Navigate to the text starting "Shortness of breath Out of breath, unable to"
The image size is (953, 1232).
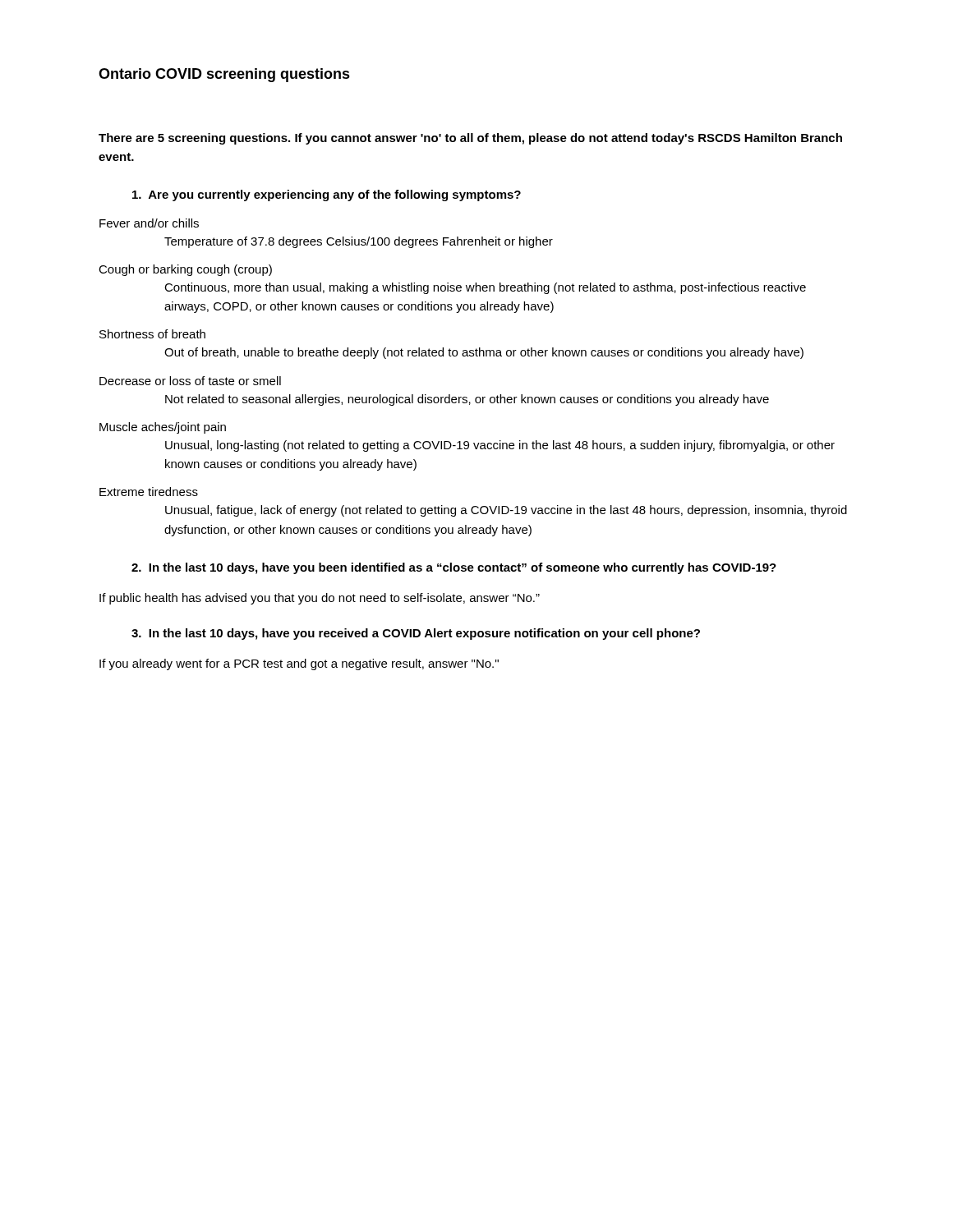(x=476, y=344)
